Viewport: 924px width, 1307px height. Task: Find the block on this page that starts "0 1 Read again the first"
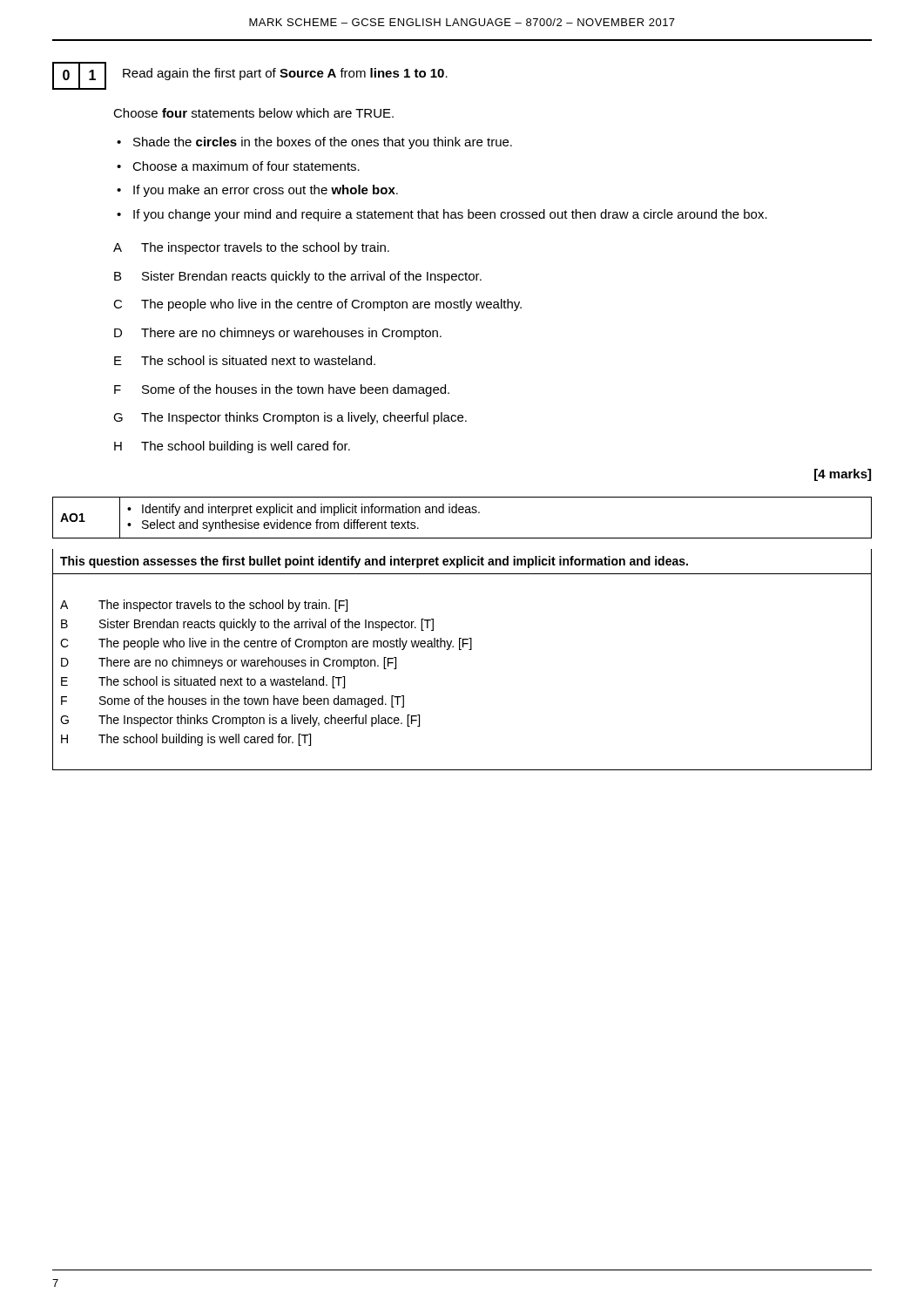[x=250, y=76]
